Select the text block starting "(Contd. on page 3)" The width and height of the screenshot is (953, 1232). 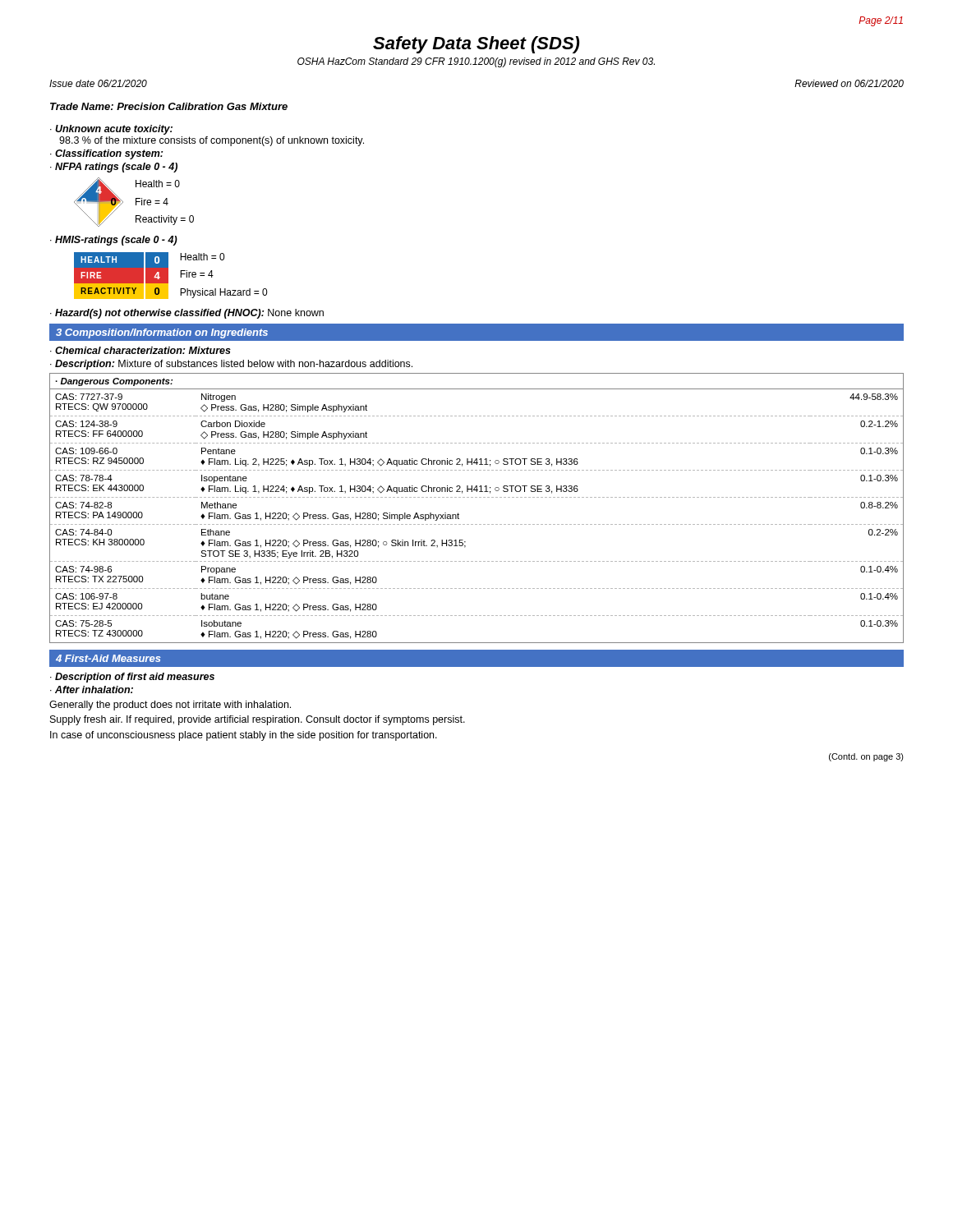866,756
